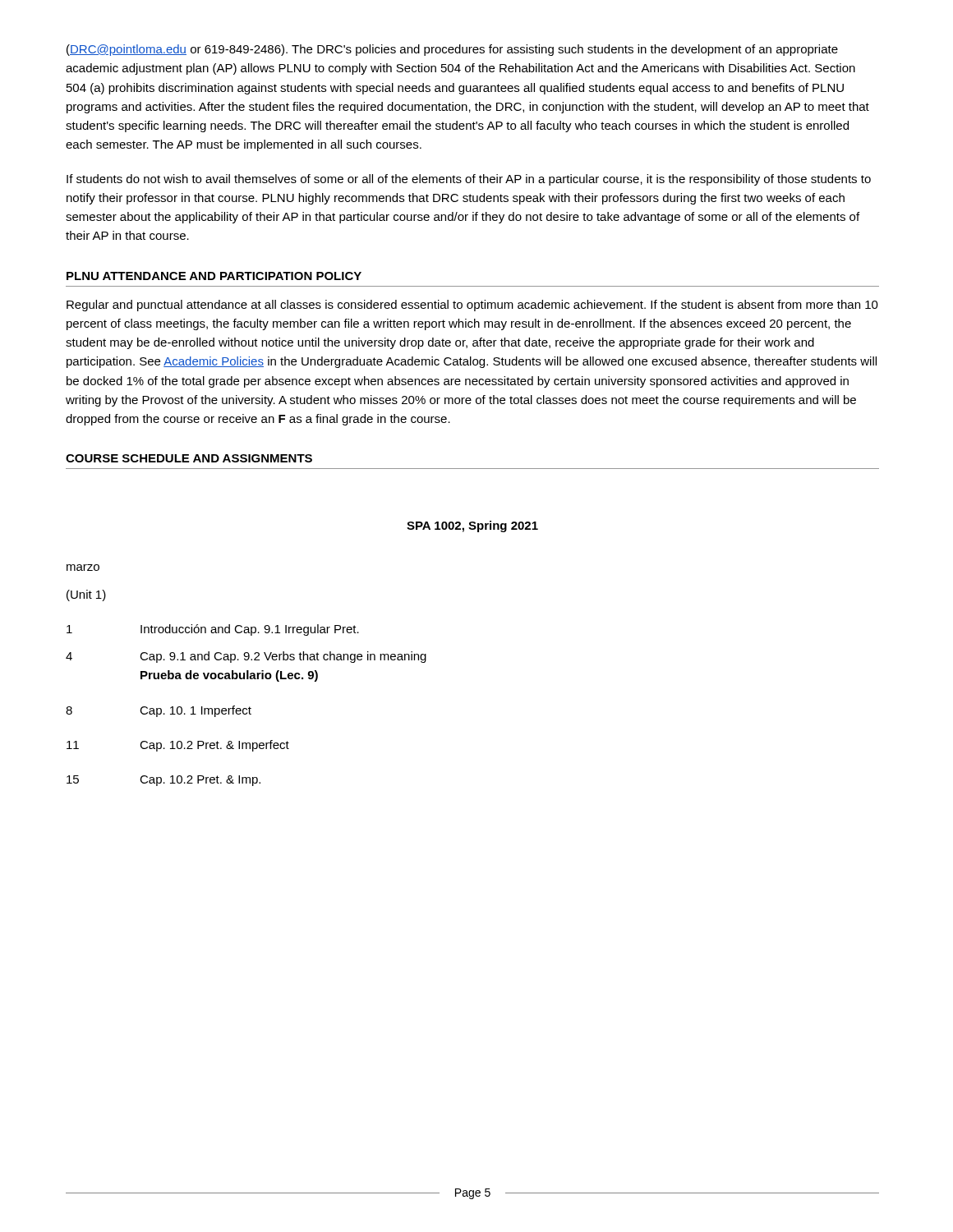
Task: Find the region starting "15 Cap. 10.2 Pret."
Action: (163, 781)
